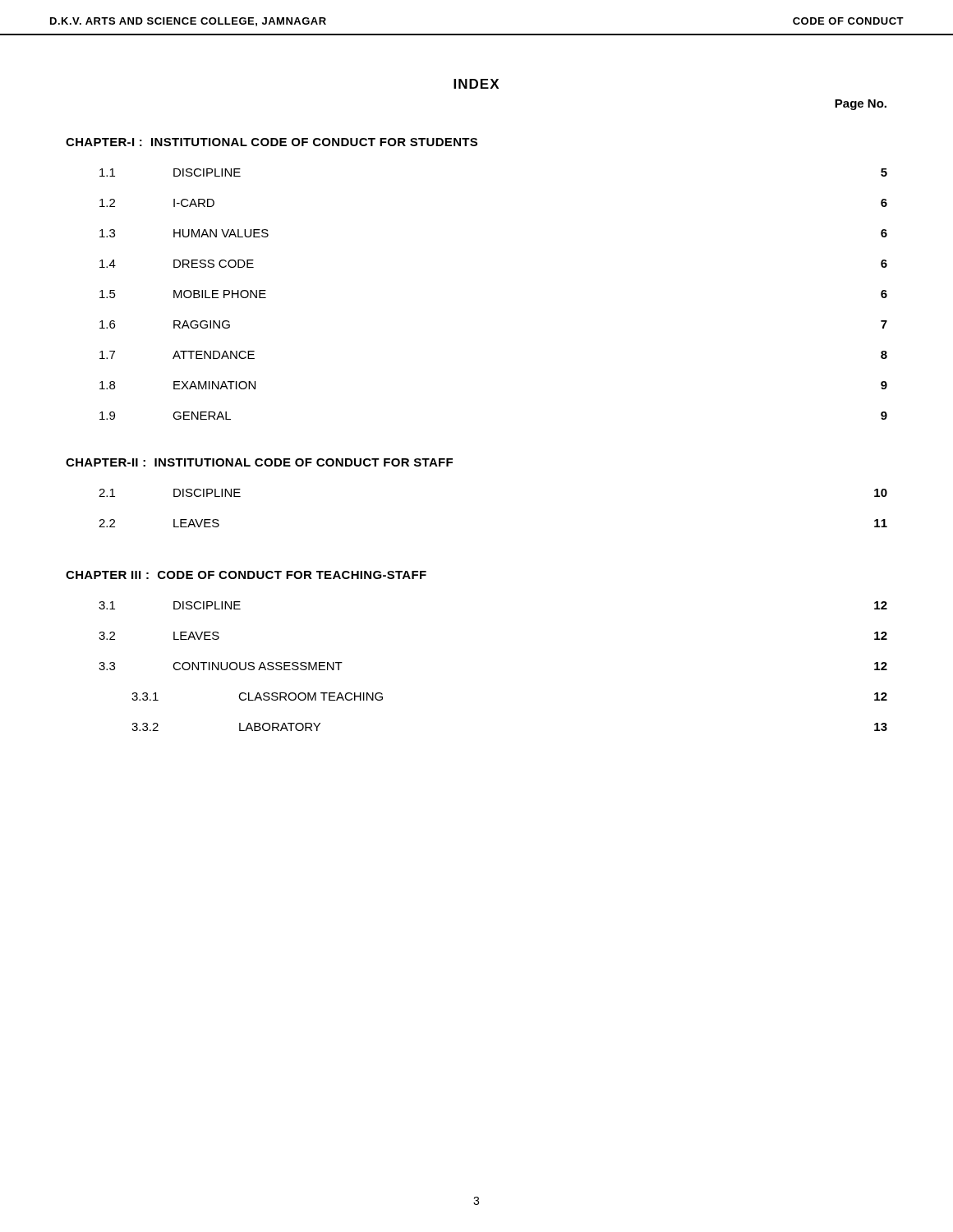953x1232 pixels.
Task: Locate the block starting "2 I-CARD 6"
Action: pos(102,202)
